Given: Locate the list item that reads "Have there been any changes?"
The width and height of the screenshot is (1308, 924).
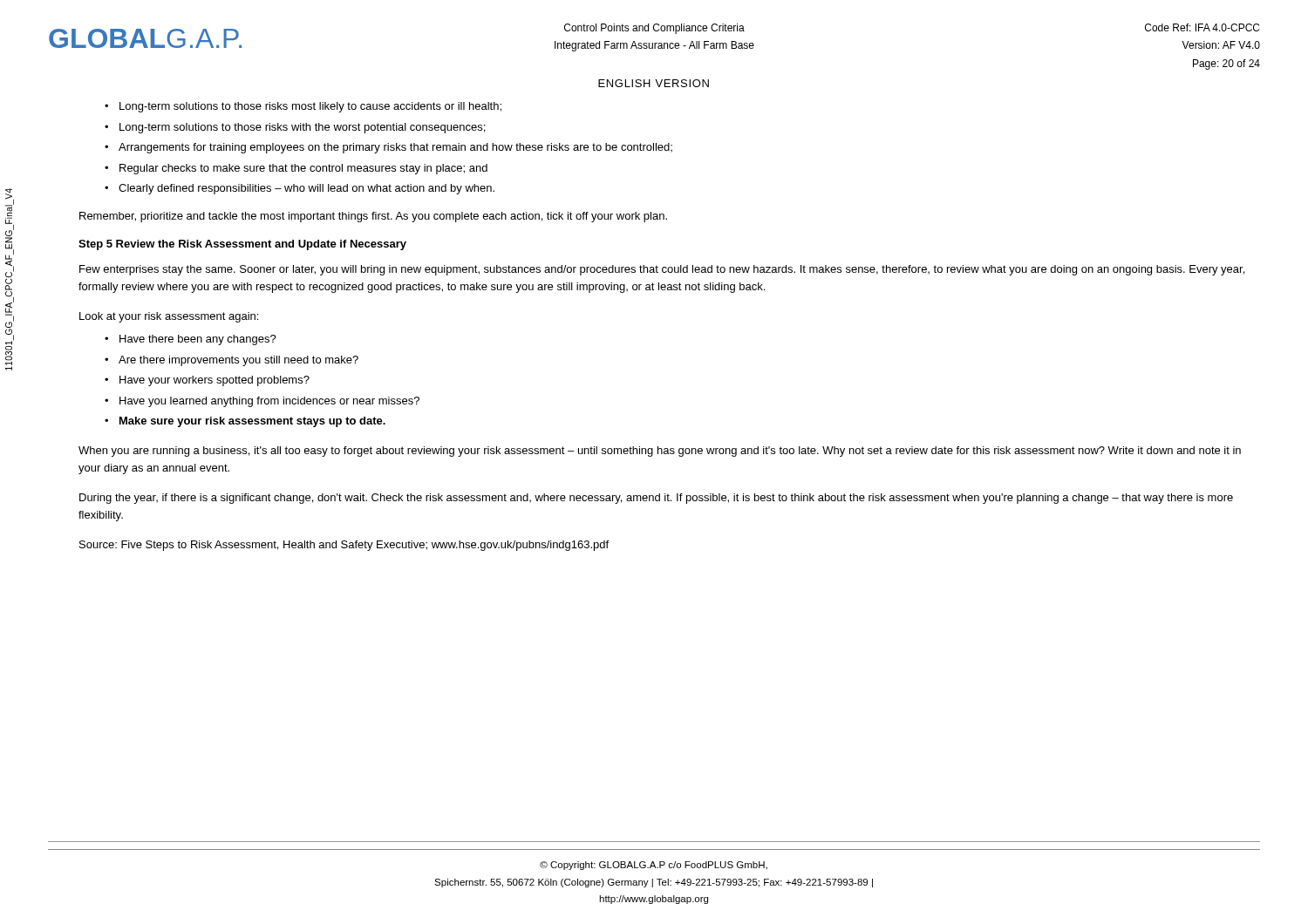Looking at the screenshot, I should (x=191, y=340).
